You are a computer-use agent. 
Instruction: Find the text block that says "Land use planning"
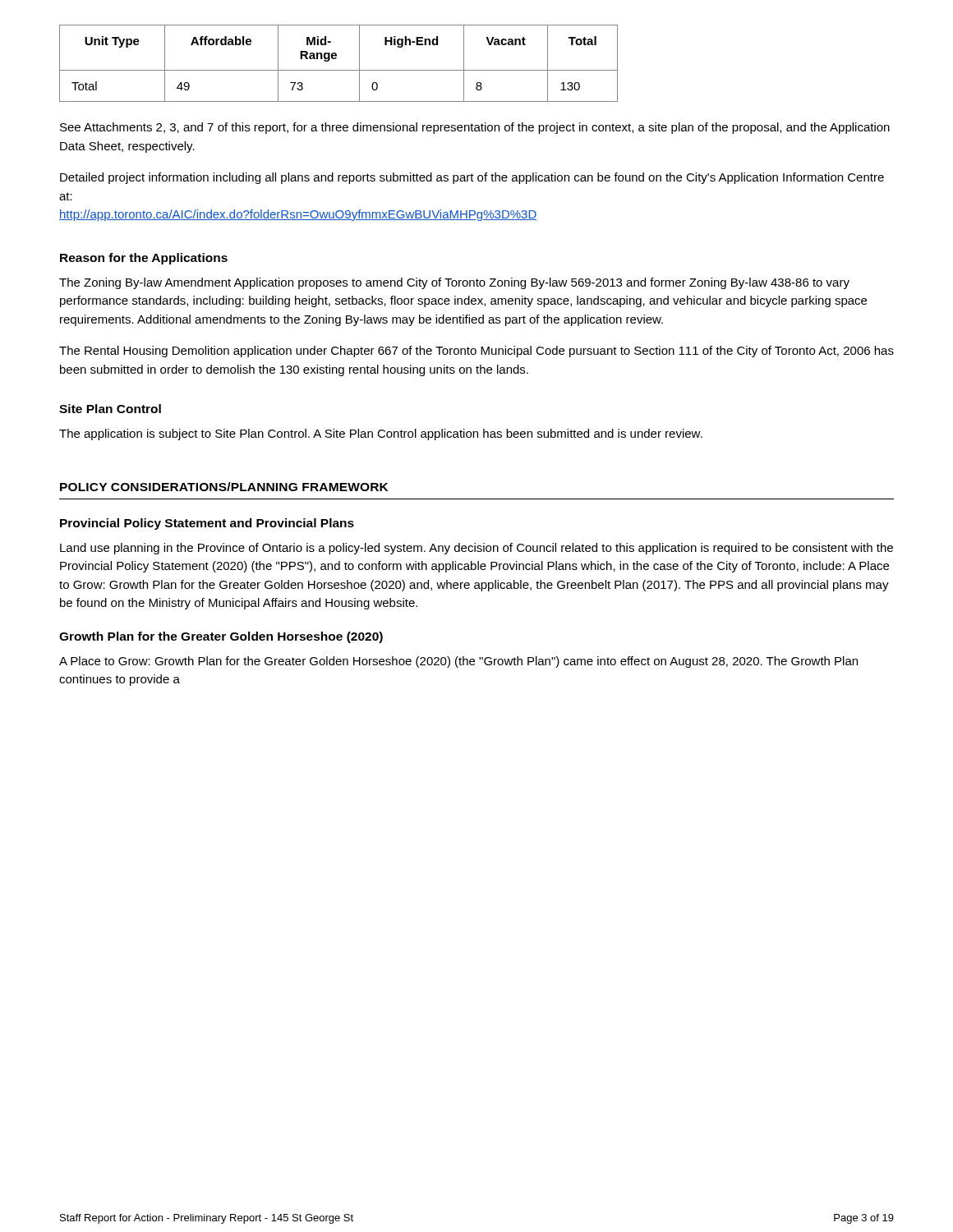476,575
